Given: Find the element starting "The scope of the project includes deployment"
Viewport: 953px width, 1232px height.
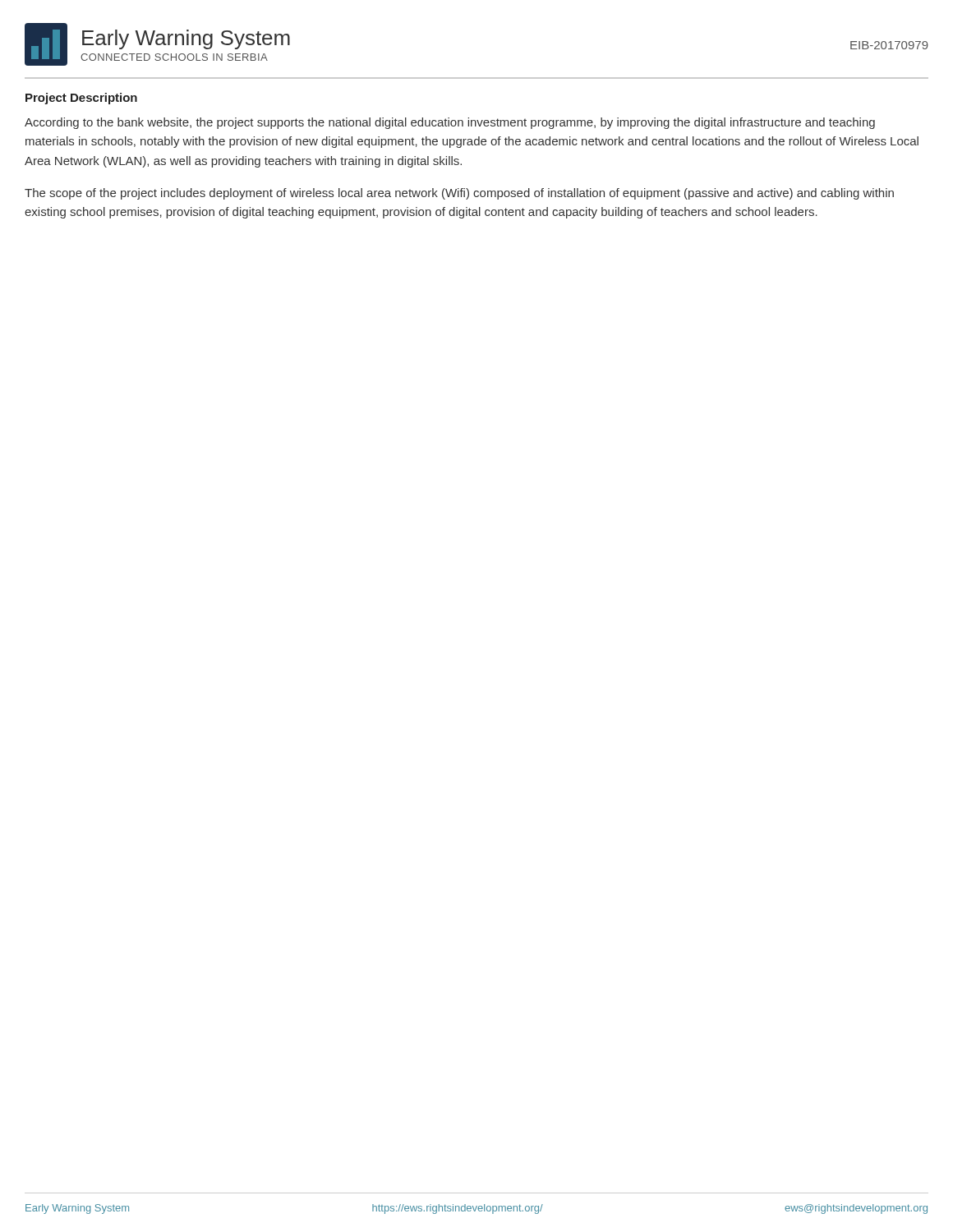Looking at the screenshot, I should click(460, 202).
